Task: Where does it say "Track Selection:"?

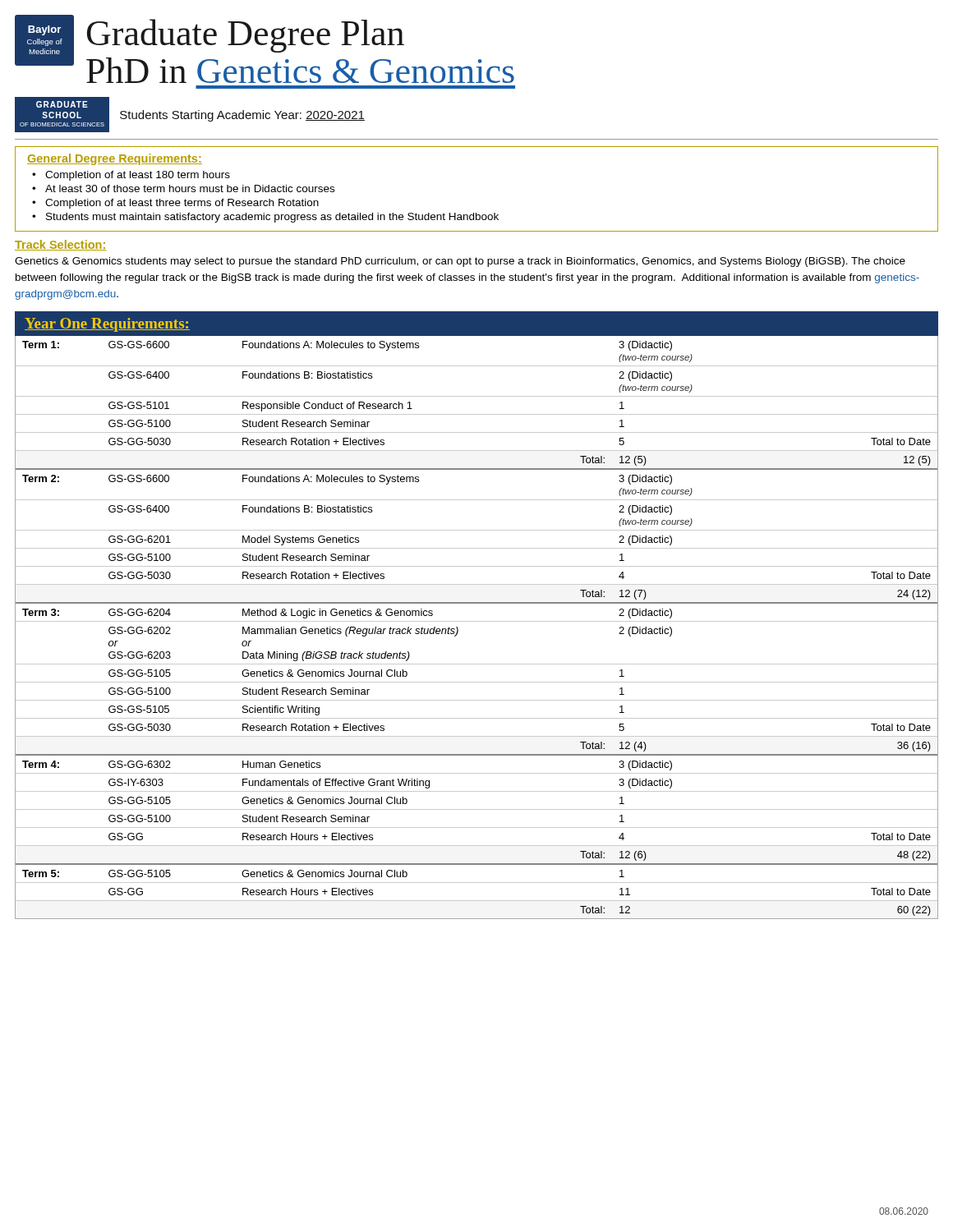Action: click(x=60, y=245)
